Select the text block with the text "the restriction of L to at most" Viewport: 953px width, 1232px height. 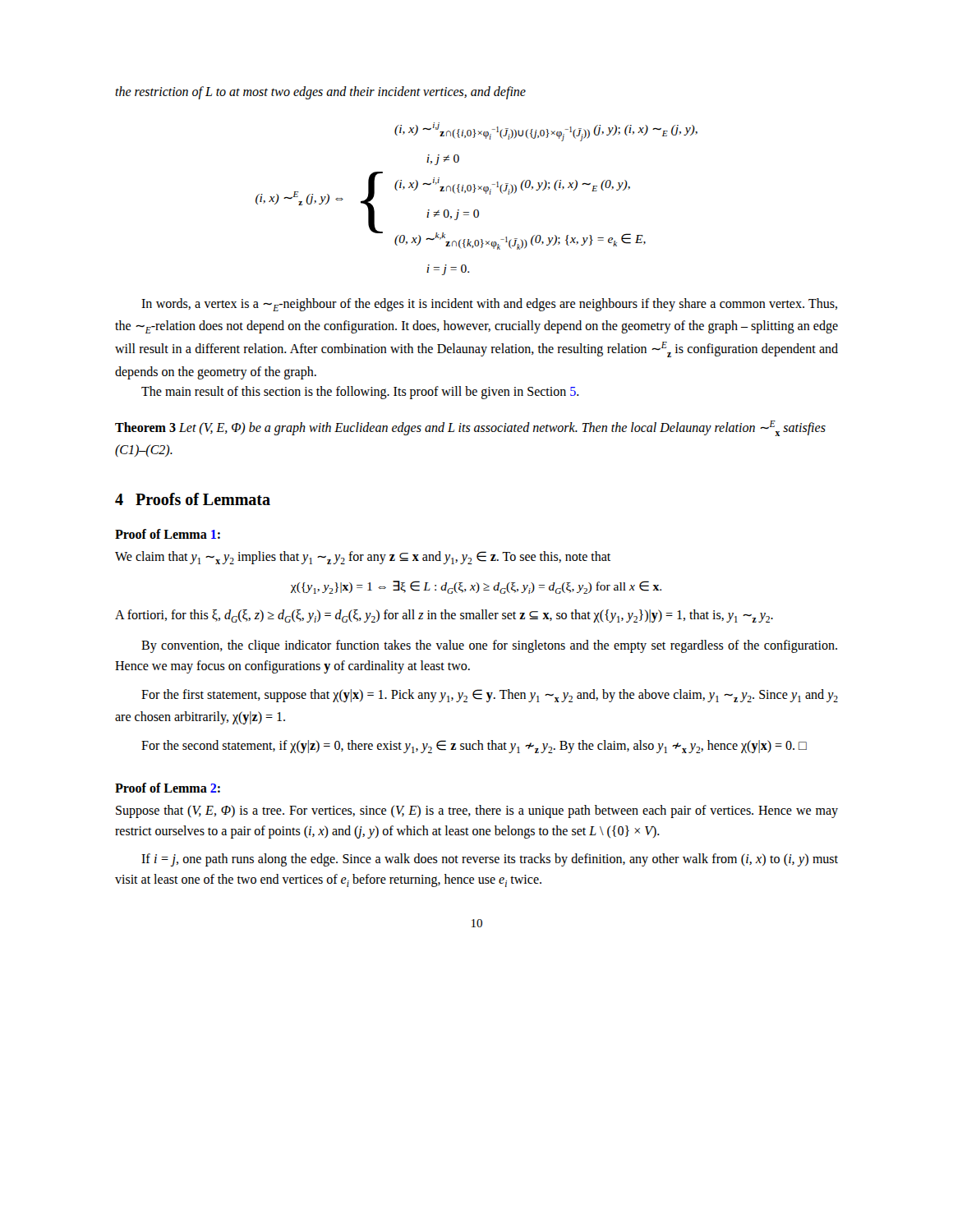320,92
